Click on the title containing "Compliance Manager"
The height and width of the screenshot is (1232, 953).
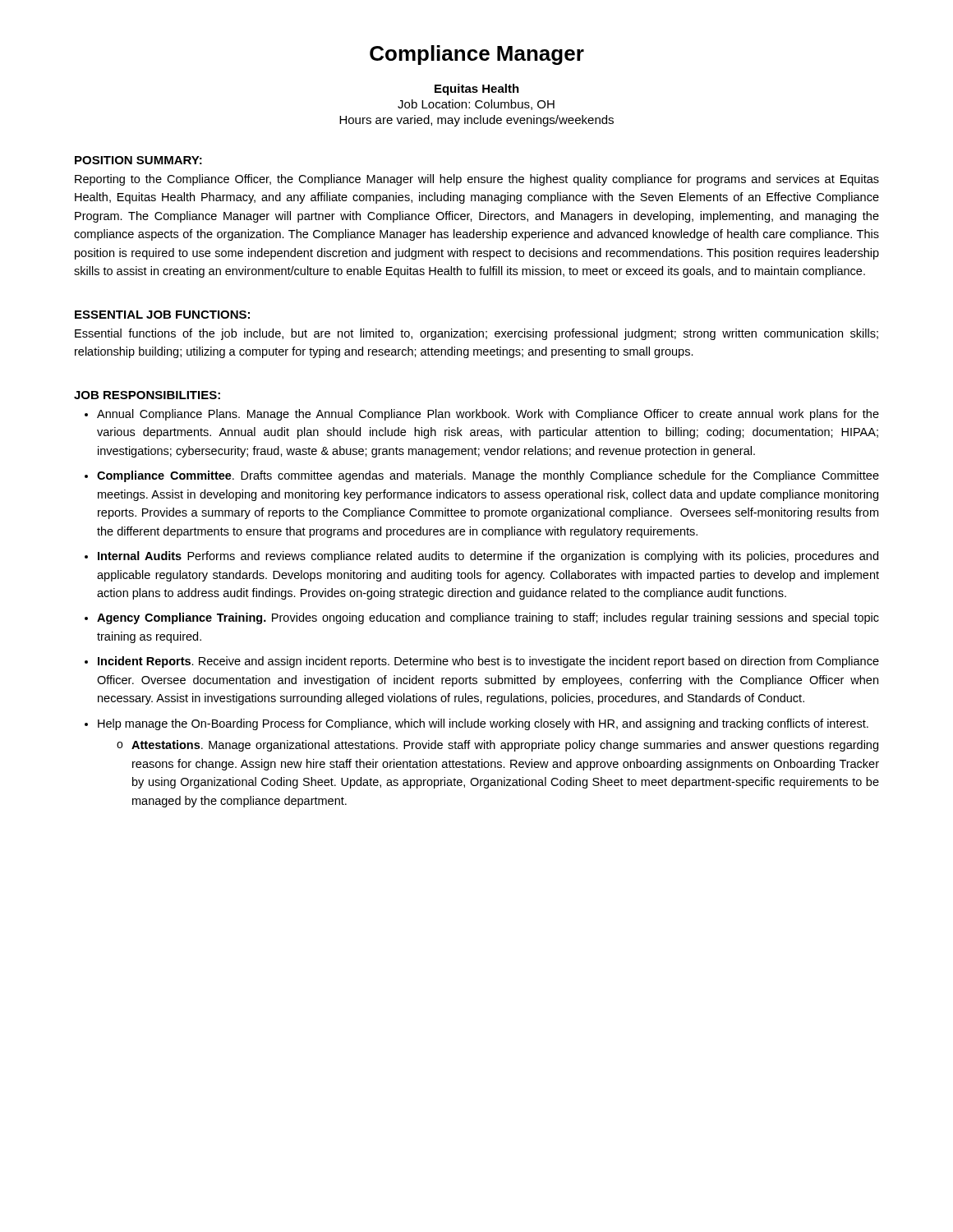pyautogui.click(x=476, y=54)
